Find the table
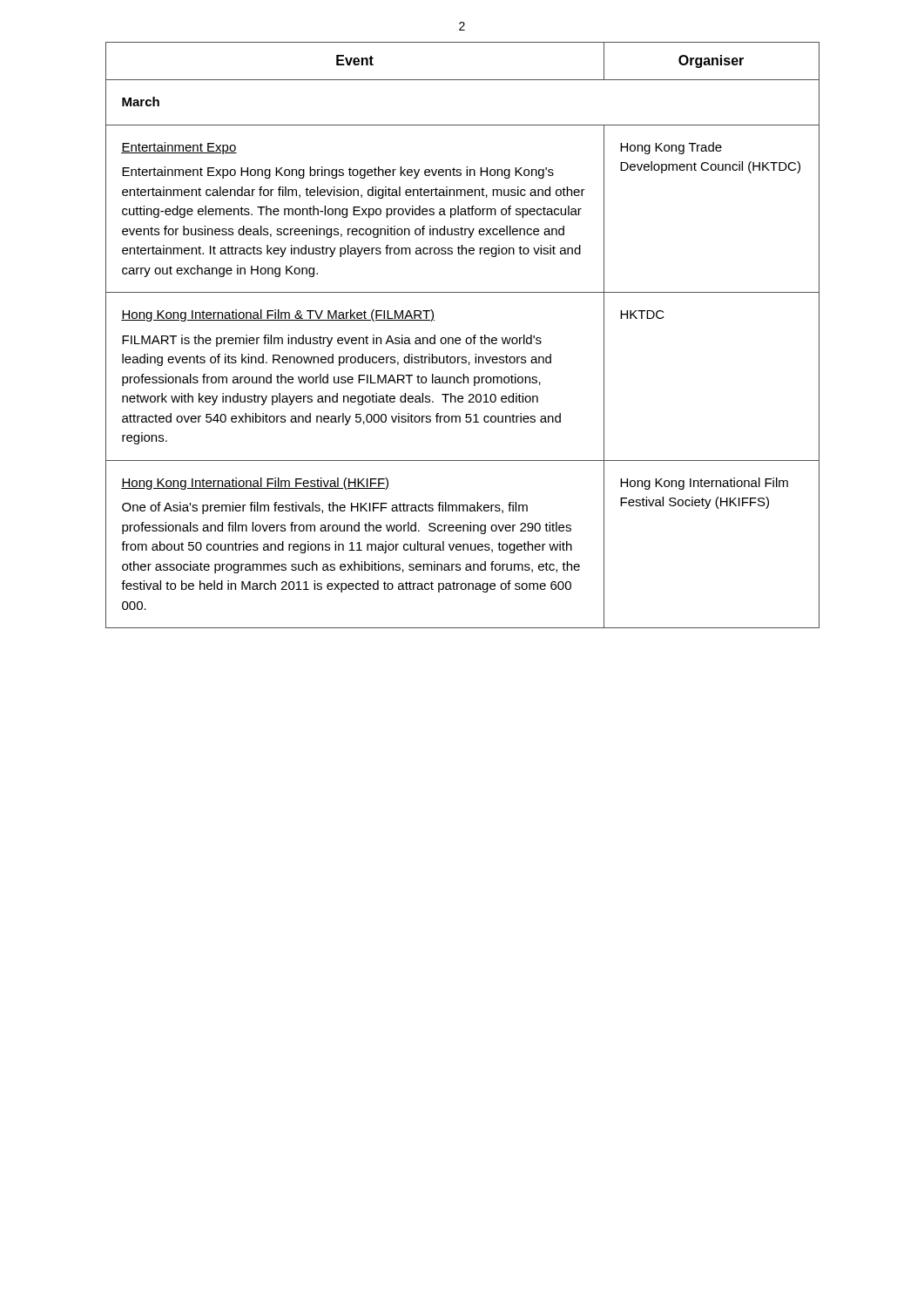924x1307 pixels. point(462,335)
